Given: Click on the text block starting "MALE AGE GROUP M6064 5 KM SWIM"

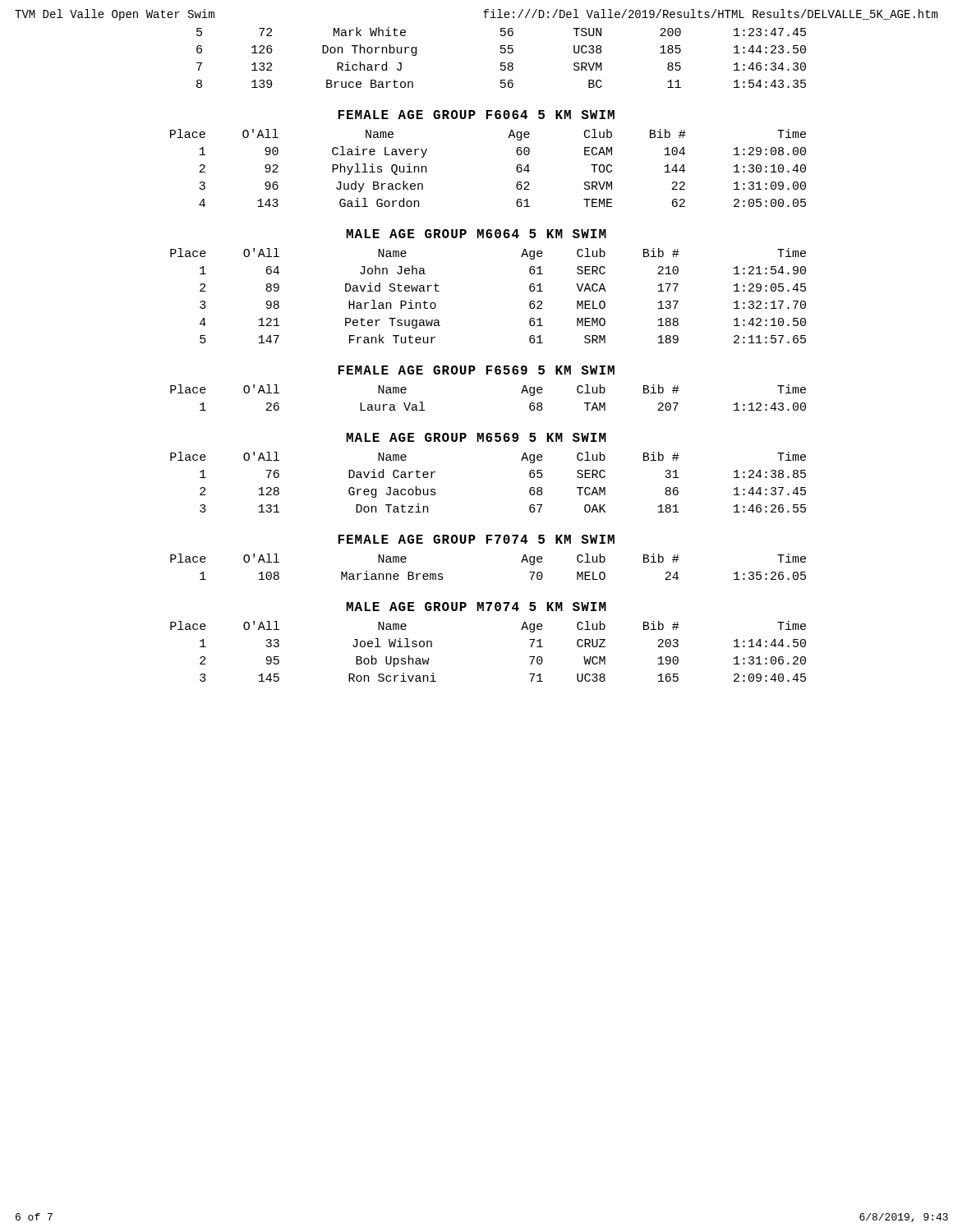Looking at the screenshot, I should click(476, 235).
